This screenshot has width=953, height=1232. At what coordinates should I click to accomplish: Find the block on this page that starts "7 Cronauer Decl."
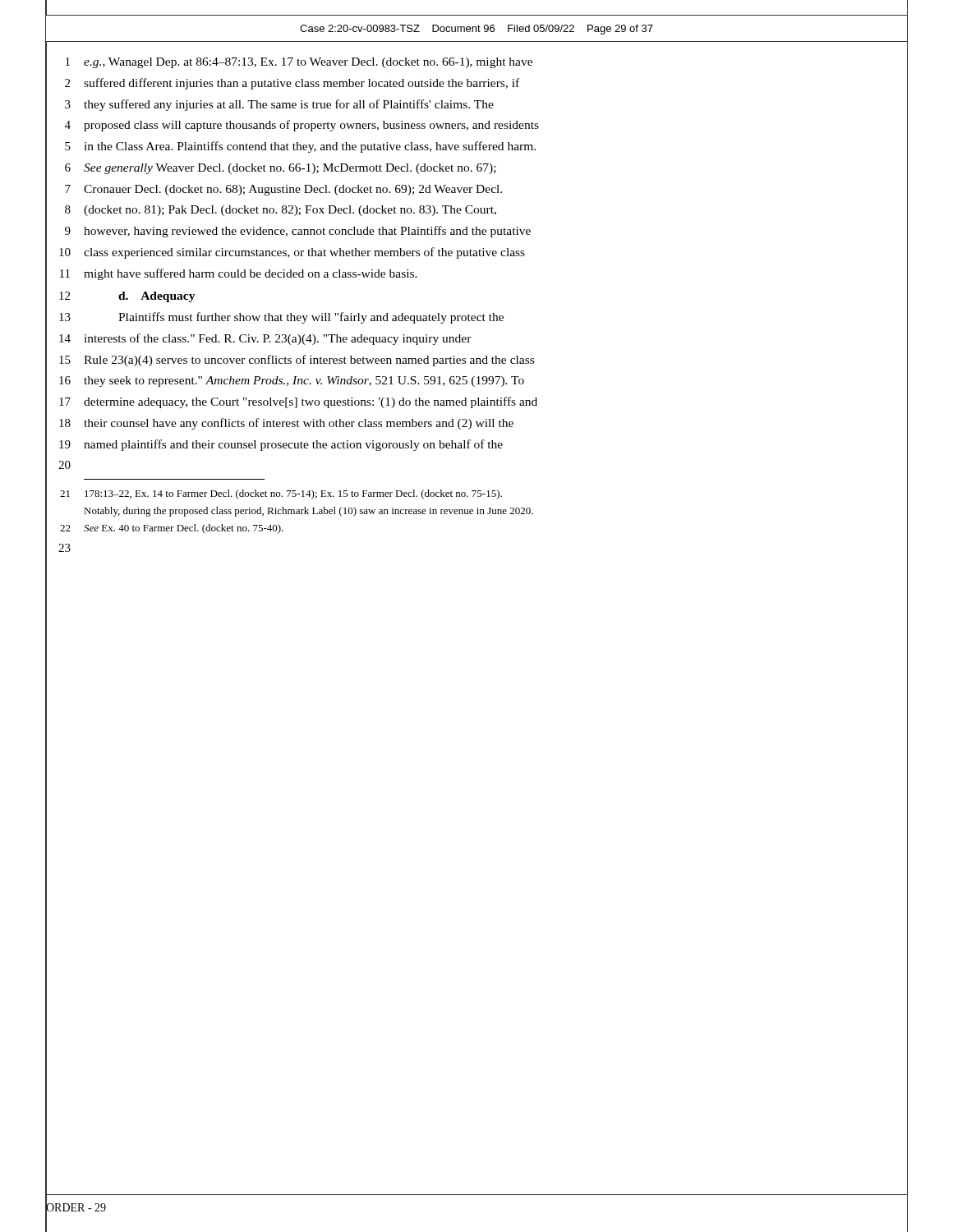(x=476, y=188)
